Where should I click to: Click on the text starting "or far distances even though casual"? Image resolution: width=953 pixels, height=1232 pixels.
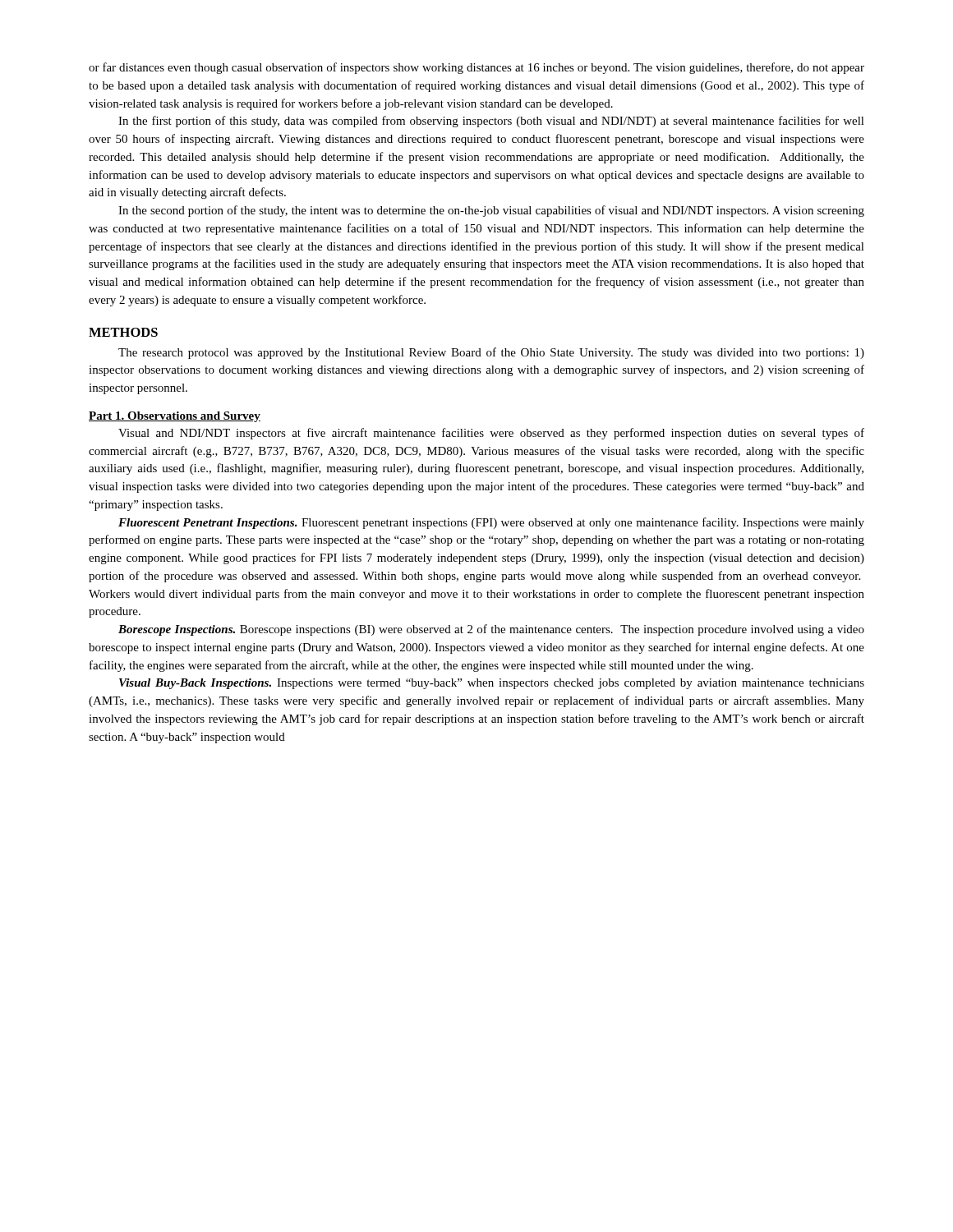click(476, 86)
